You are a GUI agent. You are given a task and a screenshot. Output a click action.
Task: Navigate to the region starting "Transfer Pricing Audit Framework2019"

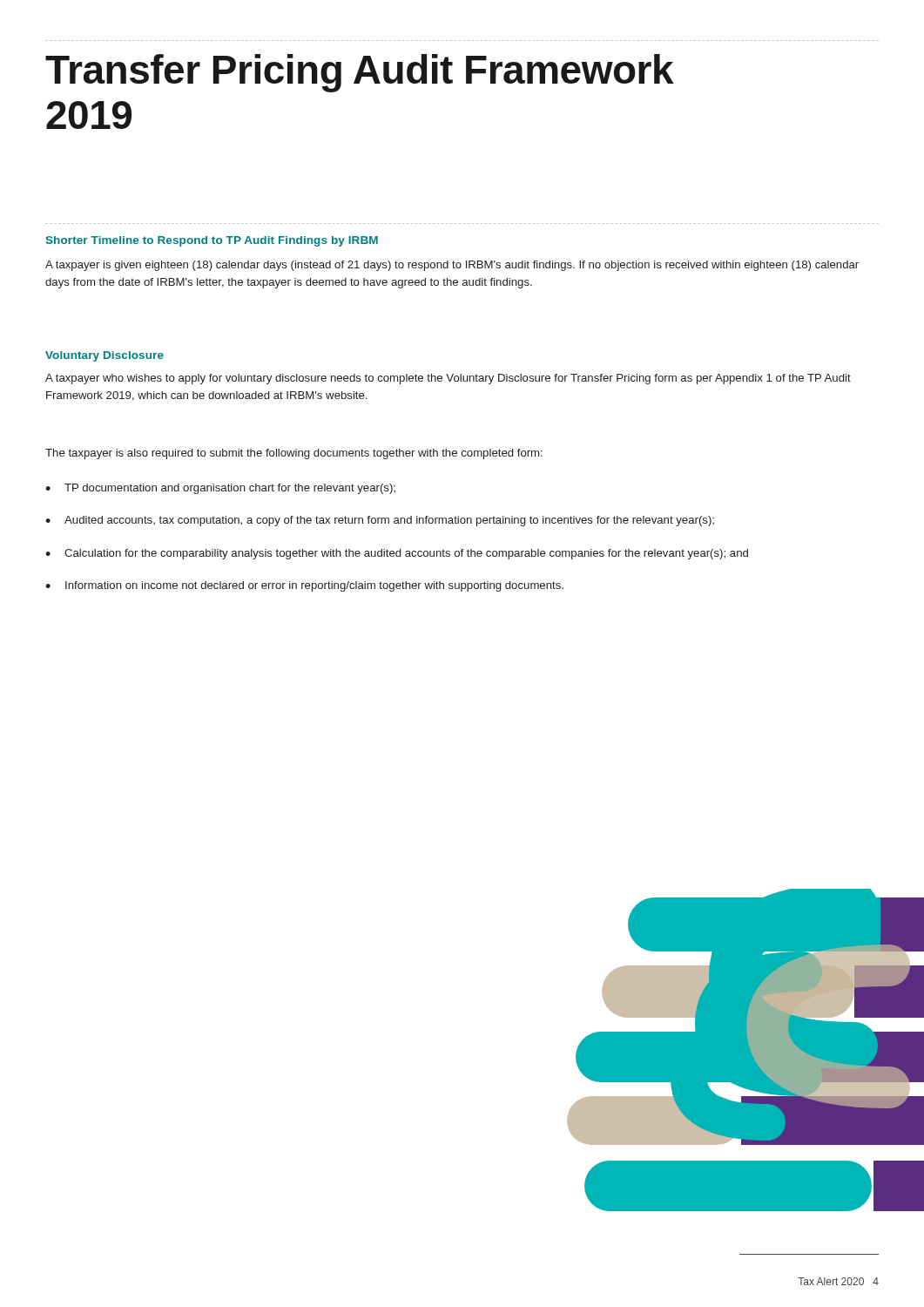(x=359, y=93)
